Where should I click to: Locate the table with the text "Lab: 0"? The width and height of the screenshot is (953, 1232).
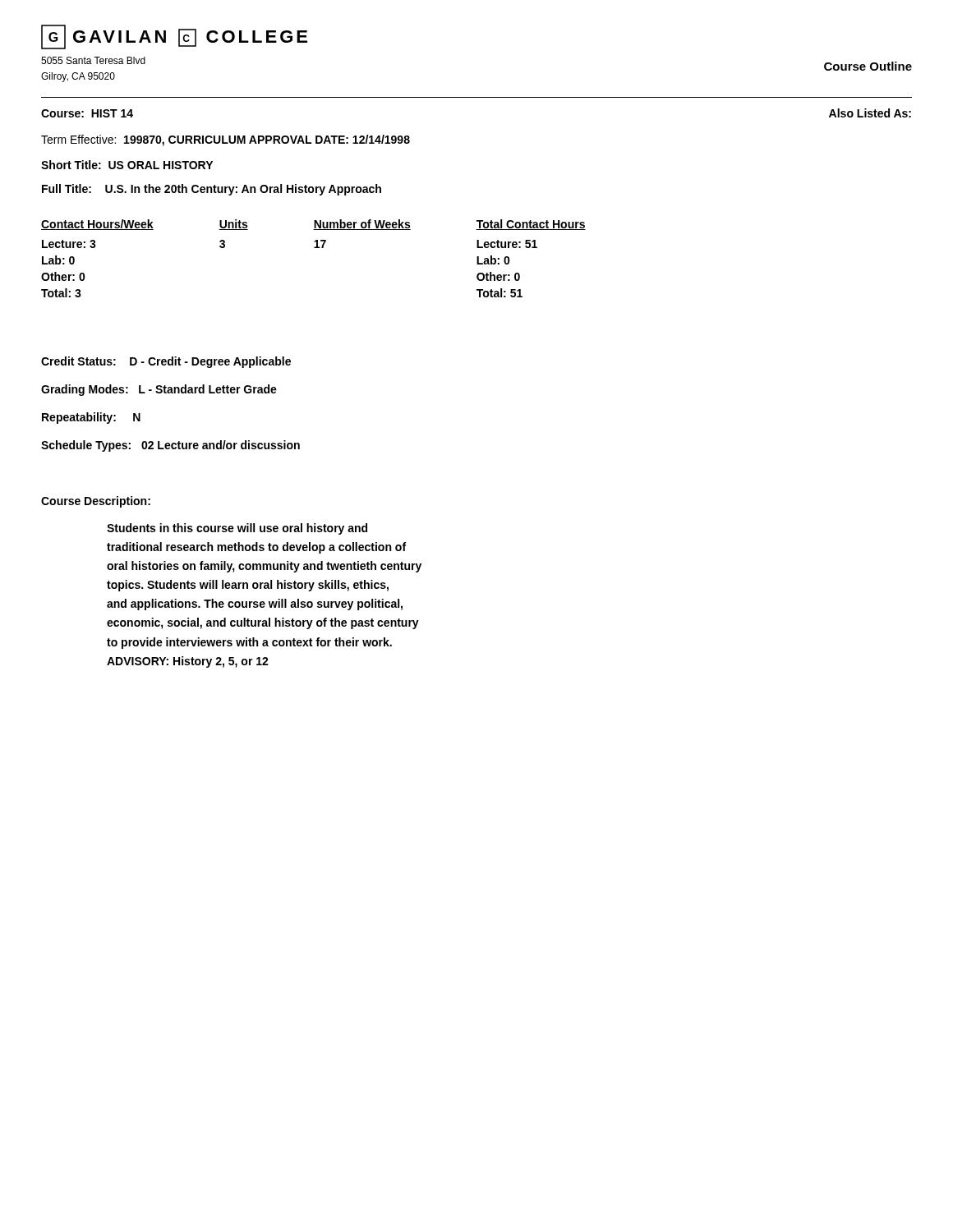476,260
